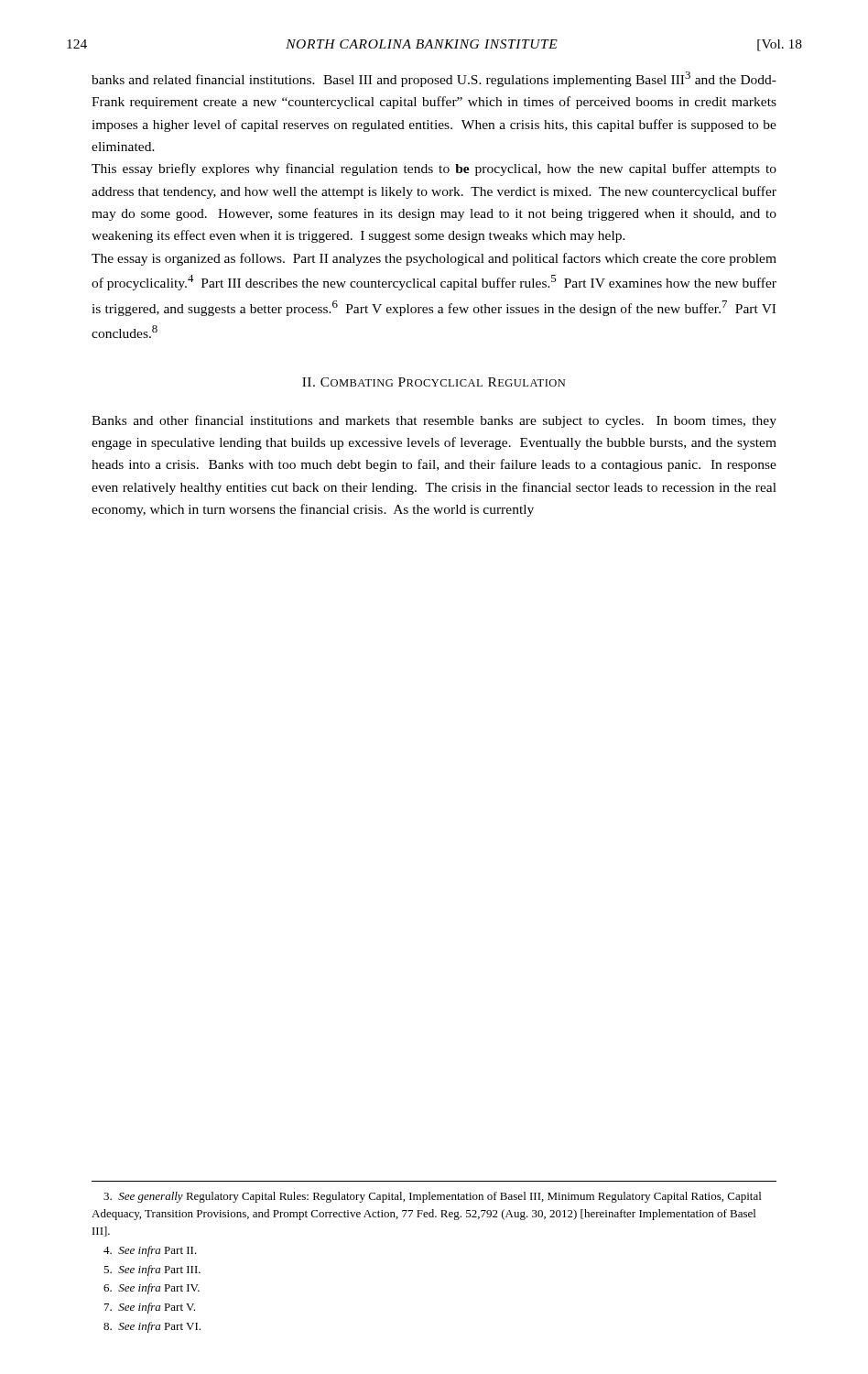The width and height of the screenshot is (868, 1374).
Task: Click on the footnote that says "See infra Part V."
Action: point(144,1307)
